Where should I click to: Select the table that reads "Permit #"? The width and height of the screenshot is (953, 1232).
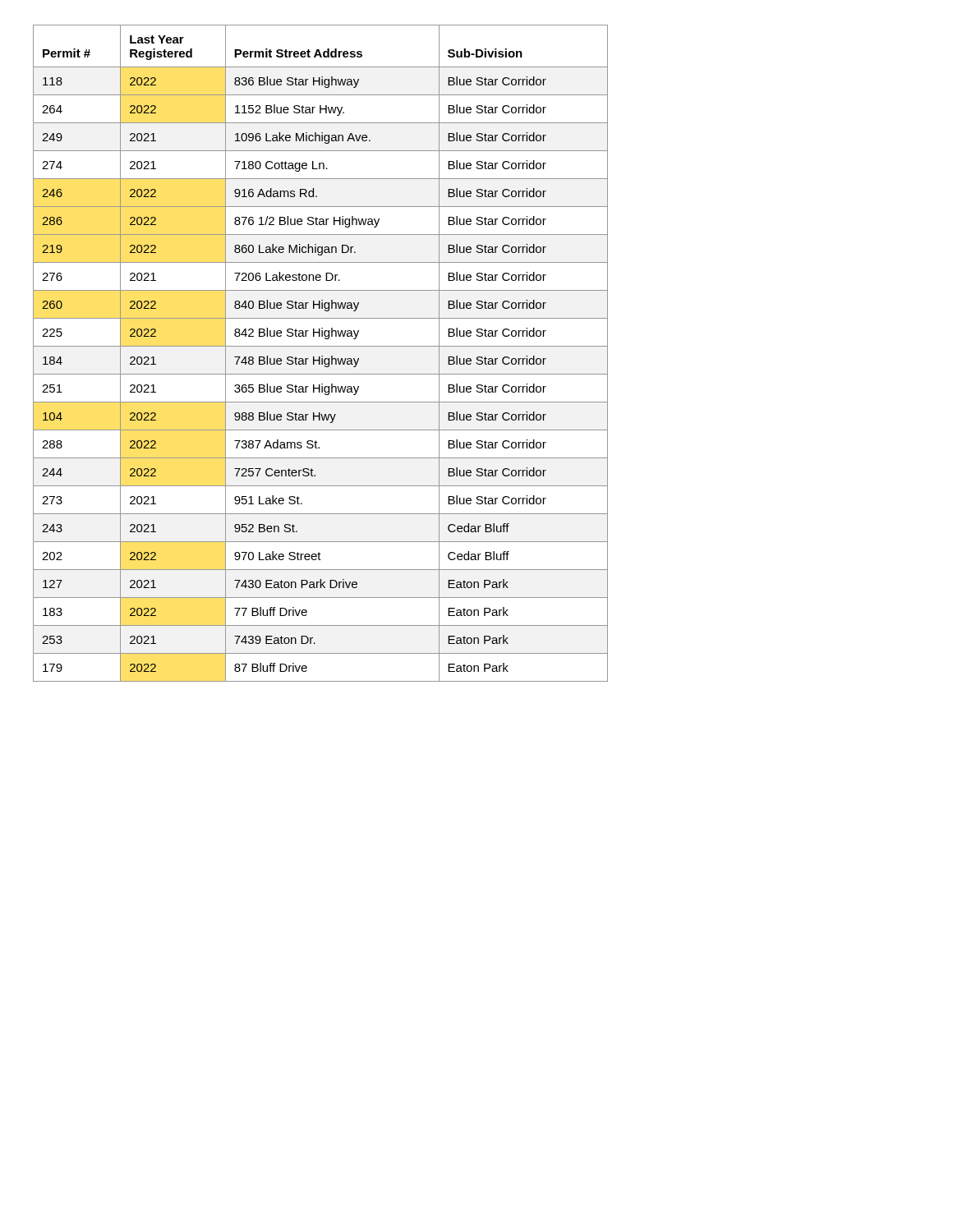[320, 353]
